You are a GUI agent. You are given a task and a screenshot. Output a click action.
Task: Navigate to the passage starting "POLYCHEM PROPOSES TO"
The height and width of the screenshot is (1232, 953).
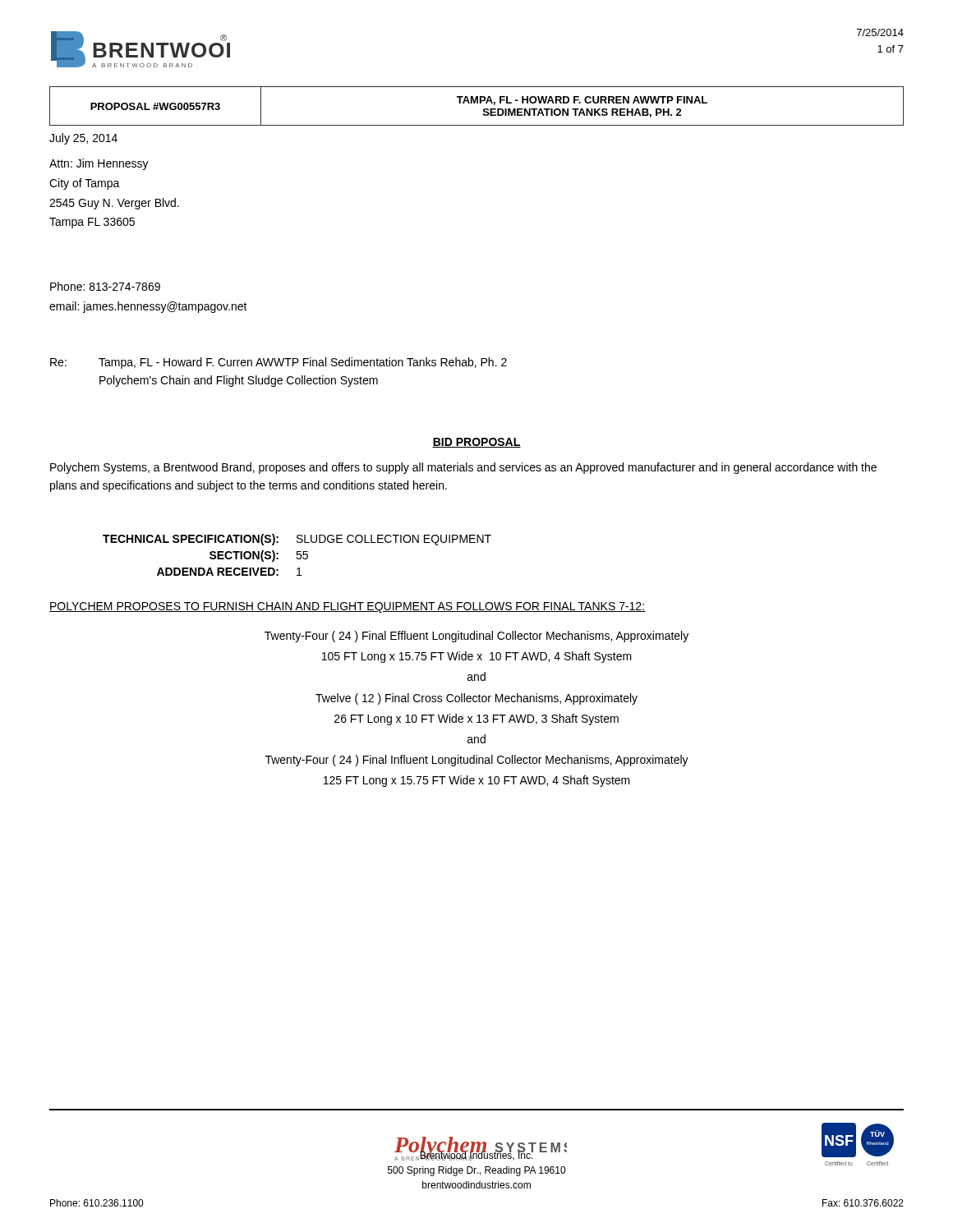pyautogui.click(x=347, y=606)
